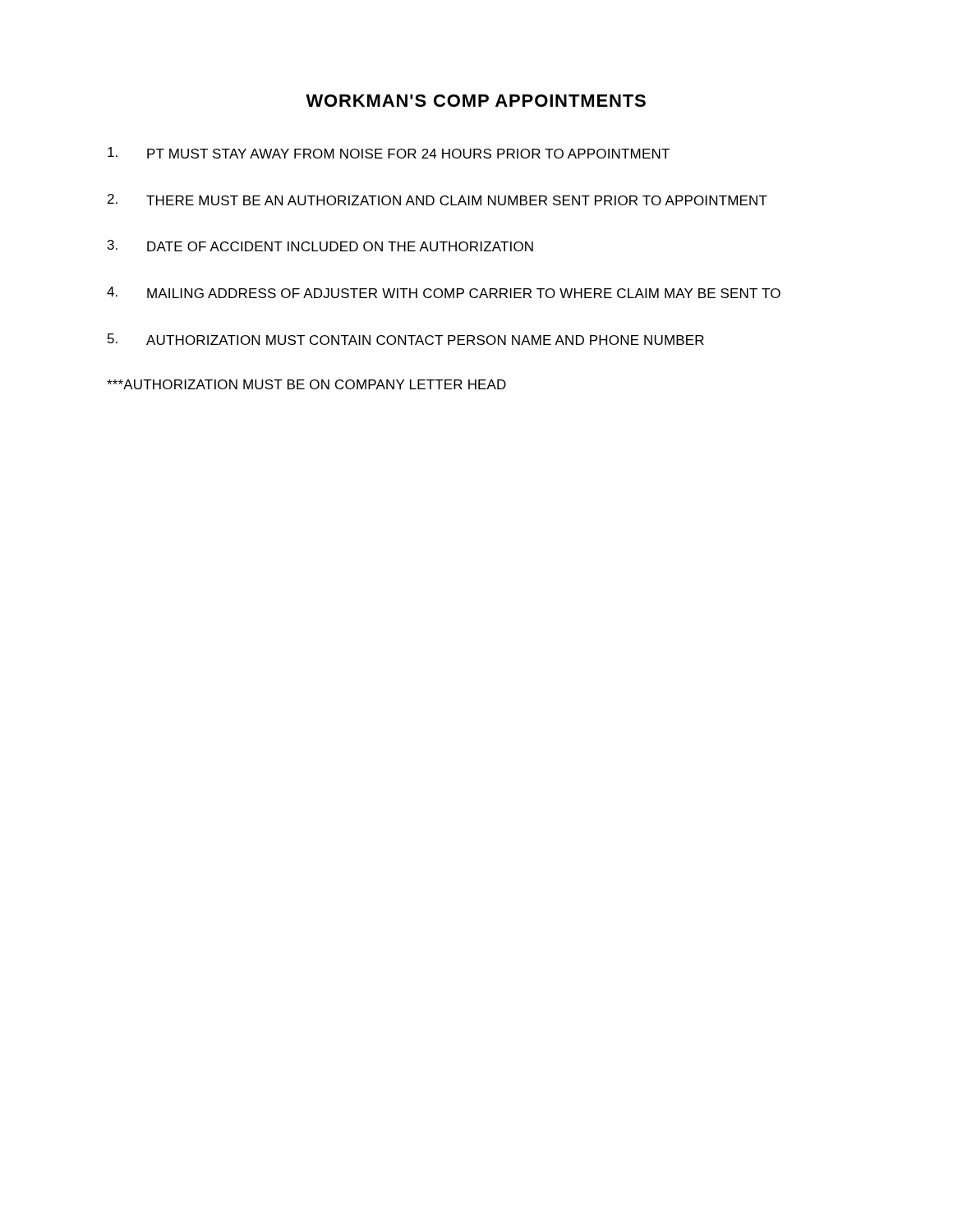Click the passage that begins "4. MAILING ADDRESS OF ADJUSTER WITH"
Screen dimensions: 1232x953
pyautogui.click(x=444, y=294)
